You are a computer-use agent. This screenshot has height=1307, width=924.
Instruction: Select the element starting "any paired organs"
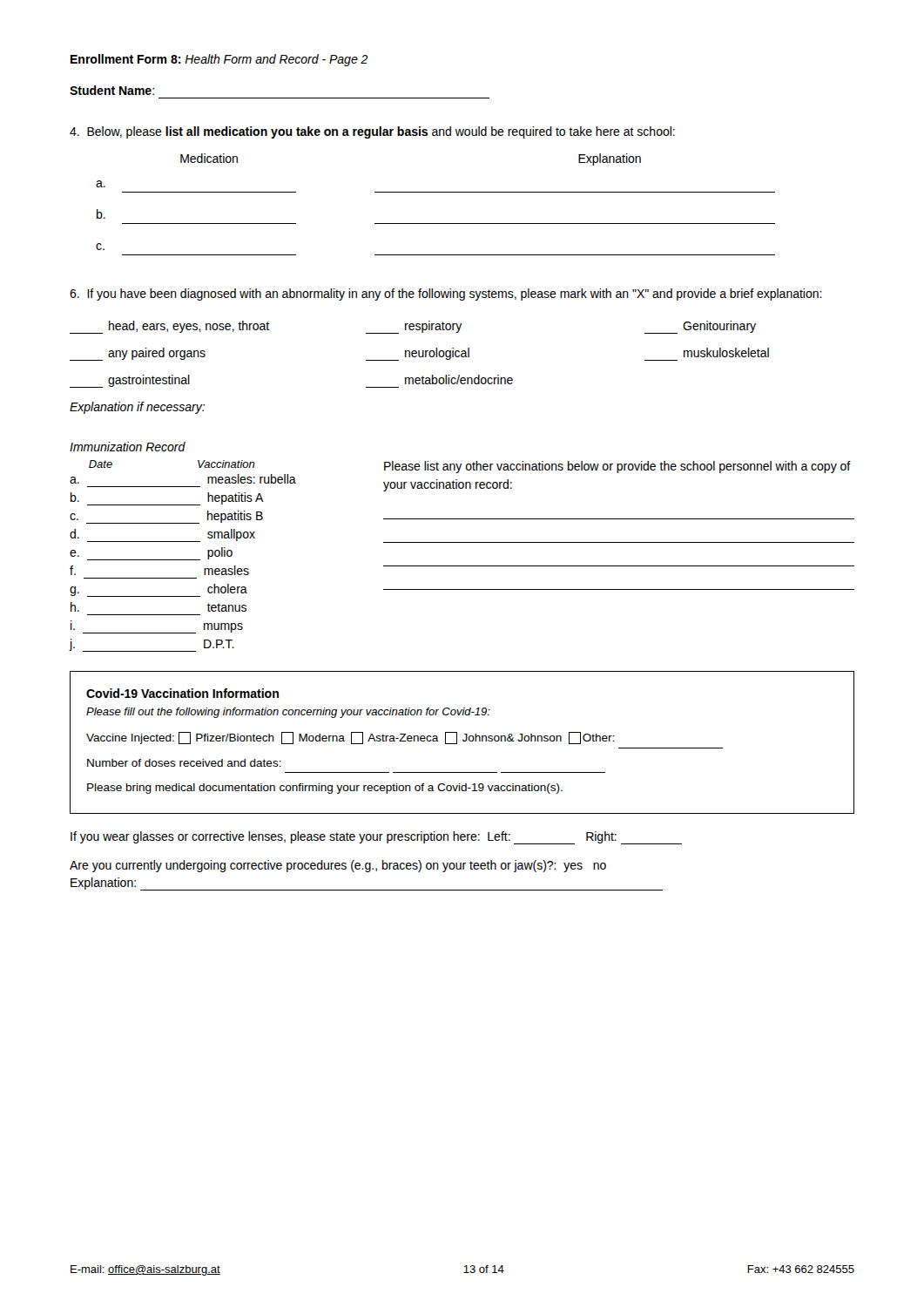pyautogui.click(x=138, y=353)
